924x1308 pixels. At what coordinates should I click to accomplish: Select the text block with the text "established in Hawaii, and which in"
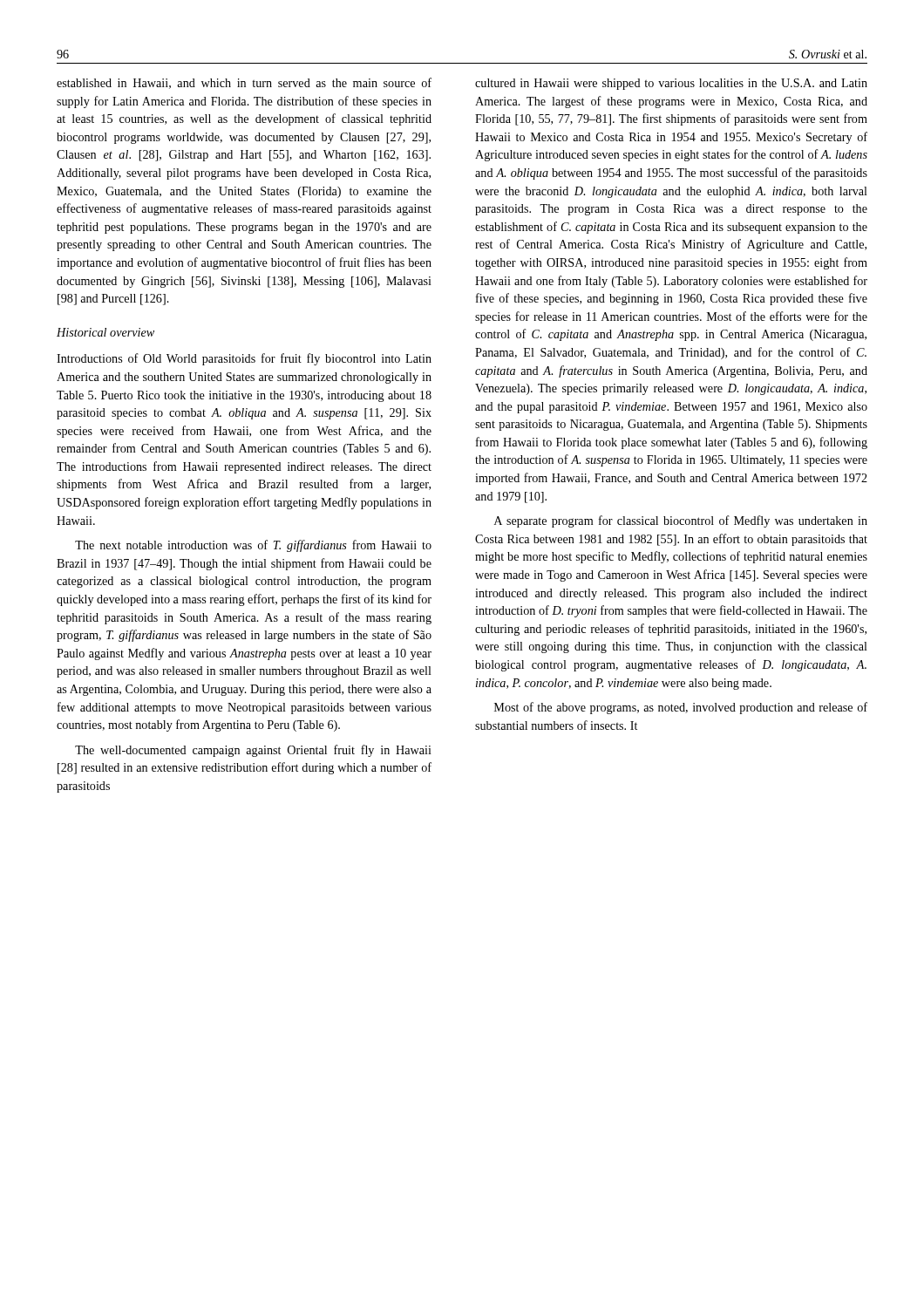[x=244, y=191]
